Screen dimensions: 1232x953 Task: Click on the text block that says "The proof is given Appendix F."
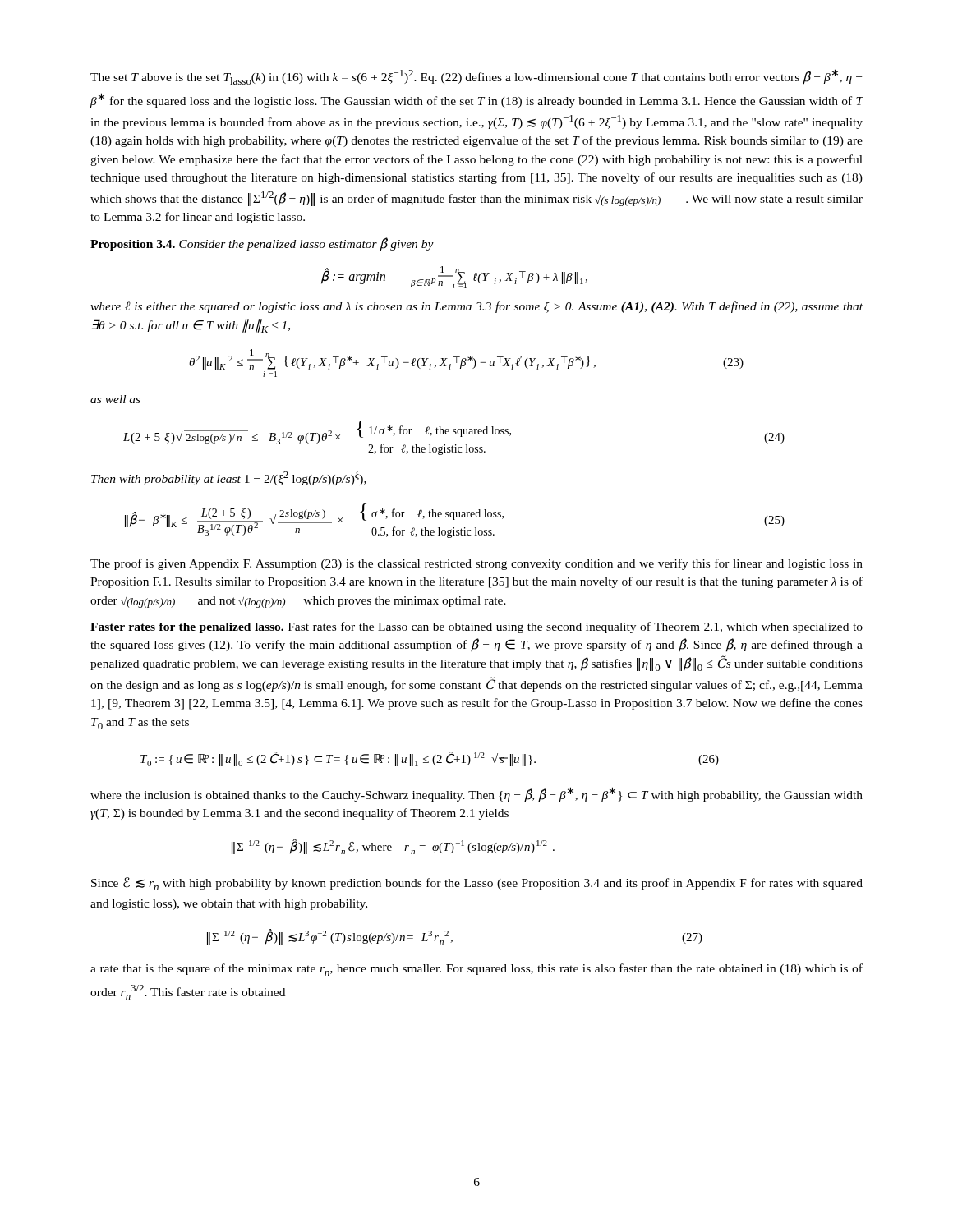coord(476,582)
